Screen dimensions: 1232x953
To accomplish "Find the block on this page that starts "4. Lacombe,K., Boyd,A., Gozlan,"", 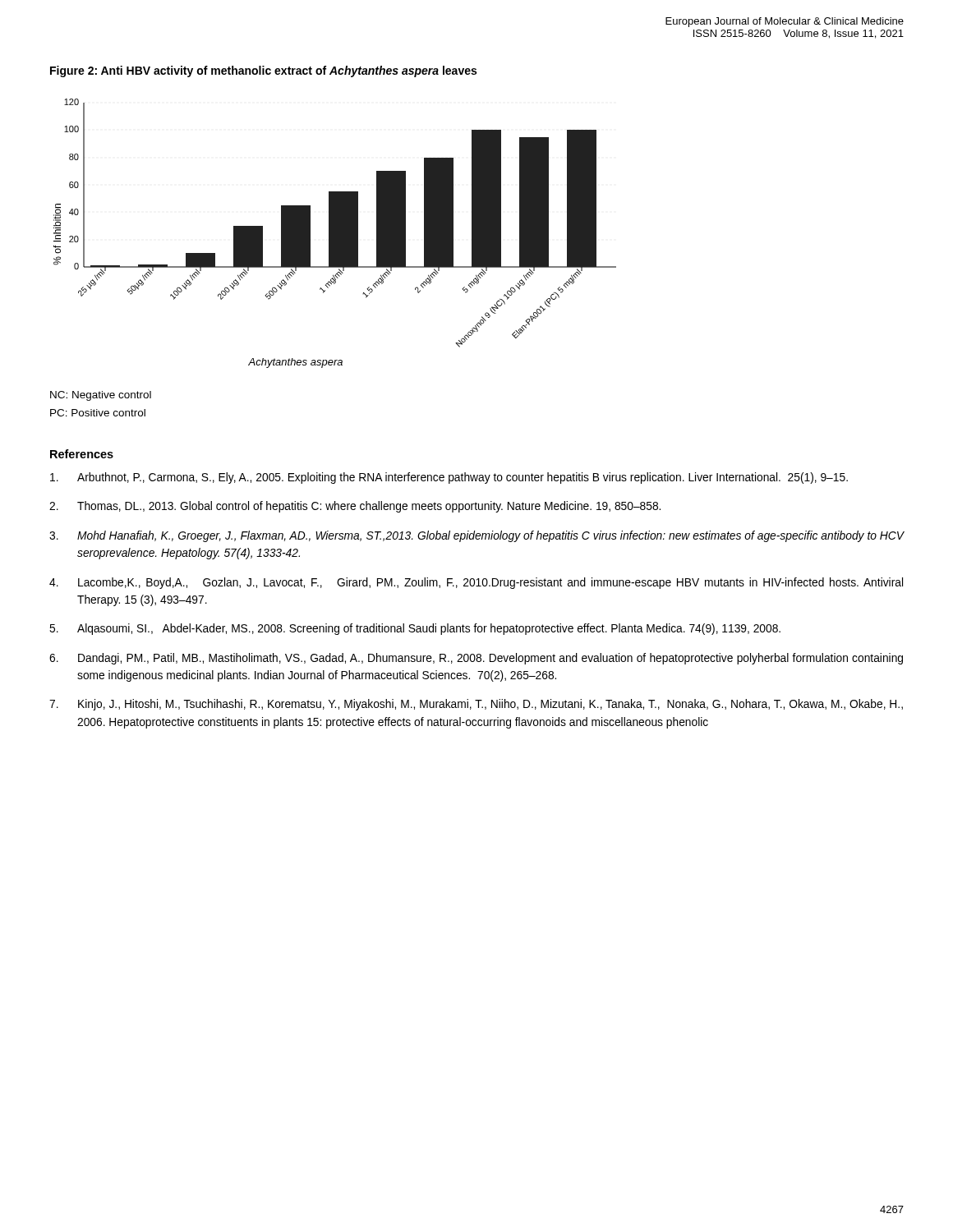I will 476,591.
